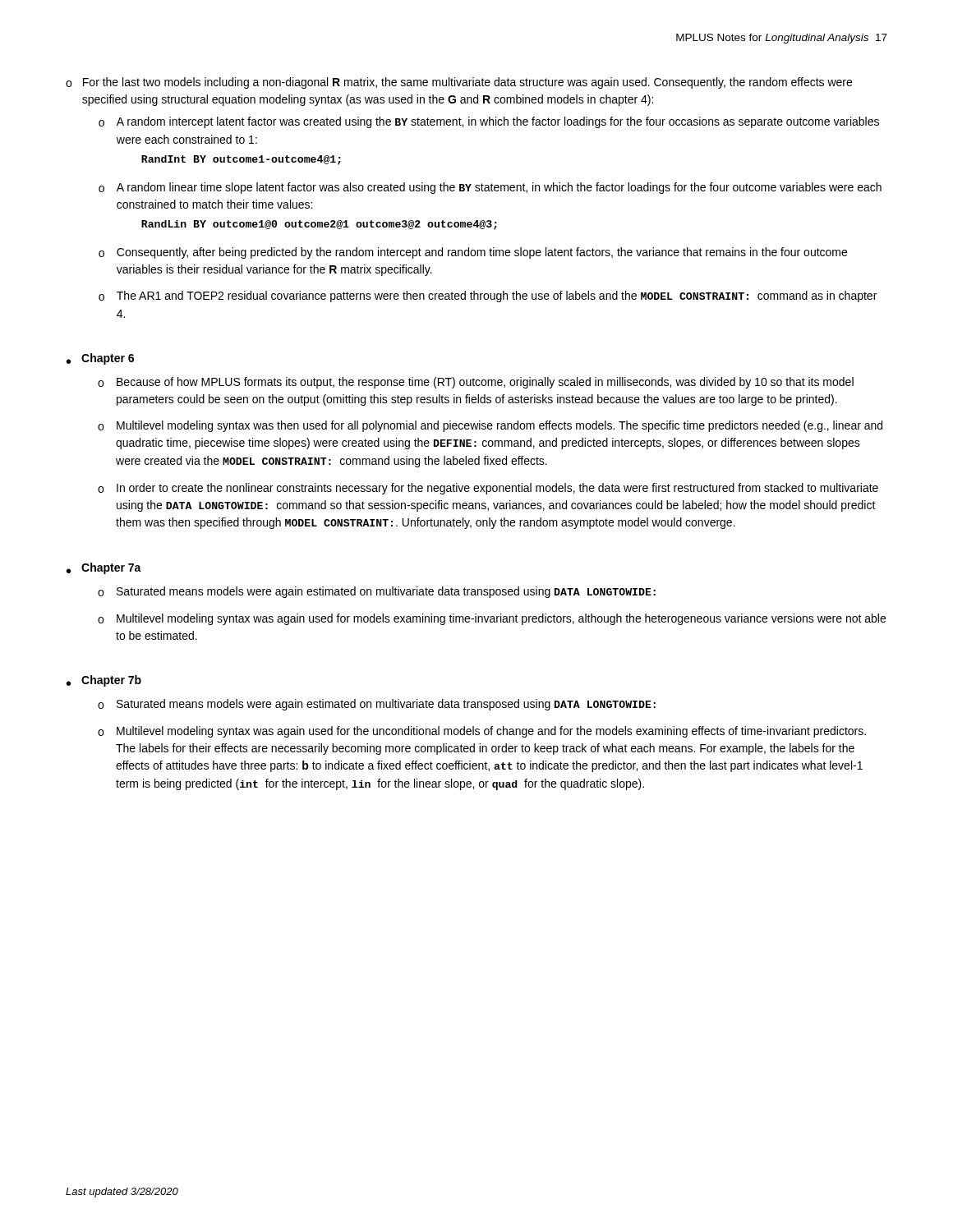Point to "Chapter 7b"

(x=111, y=680)
